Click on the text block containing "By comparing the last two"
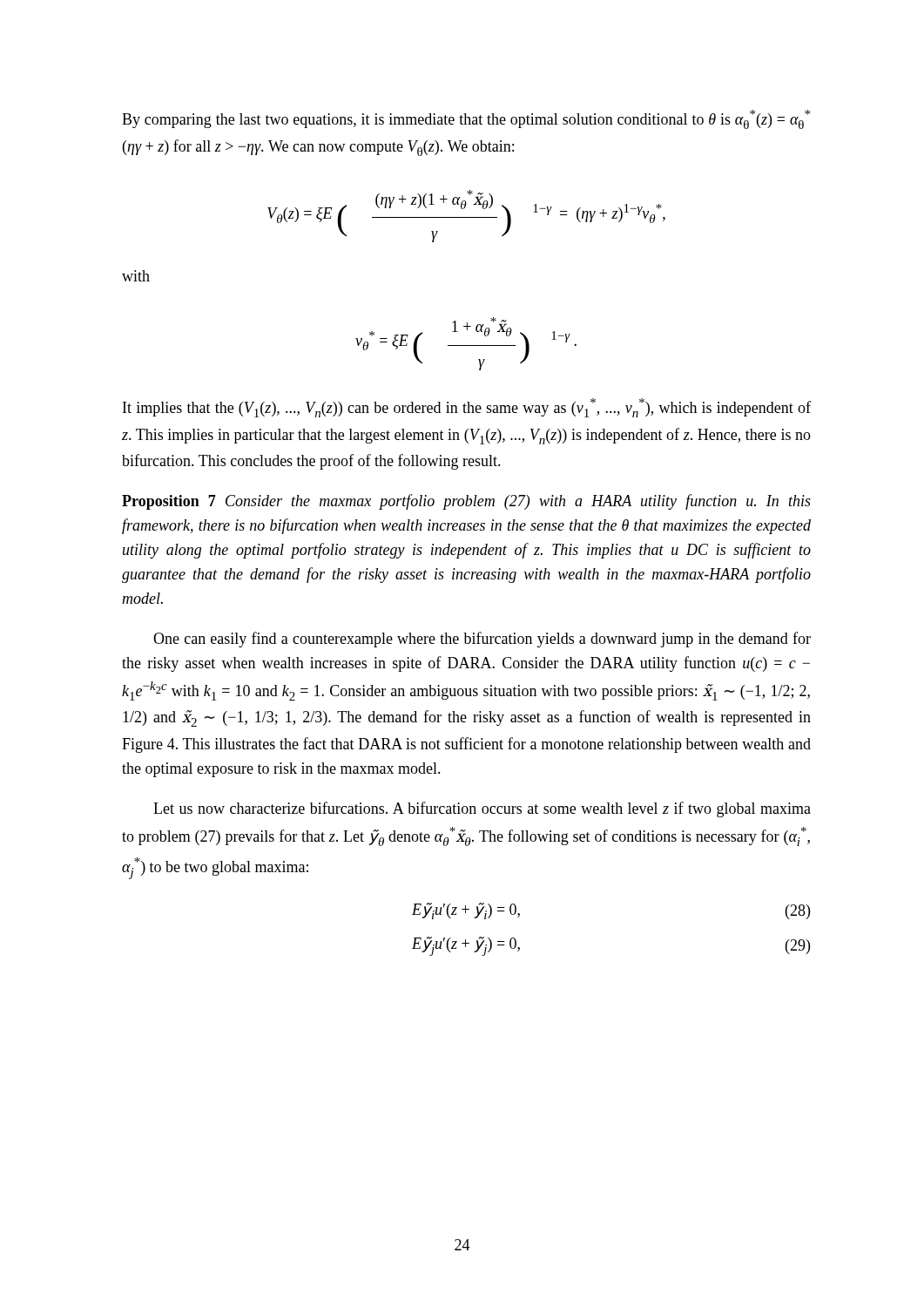Image resolution: width=924 pixels, height=1307 pixels. click(x=466, y=133)
